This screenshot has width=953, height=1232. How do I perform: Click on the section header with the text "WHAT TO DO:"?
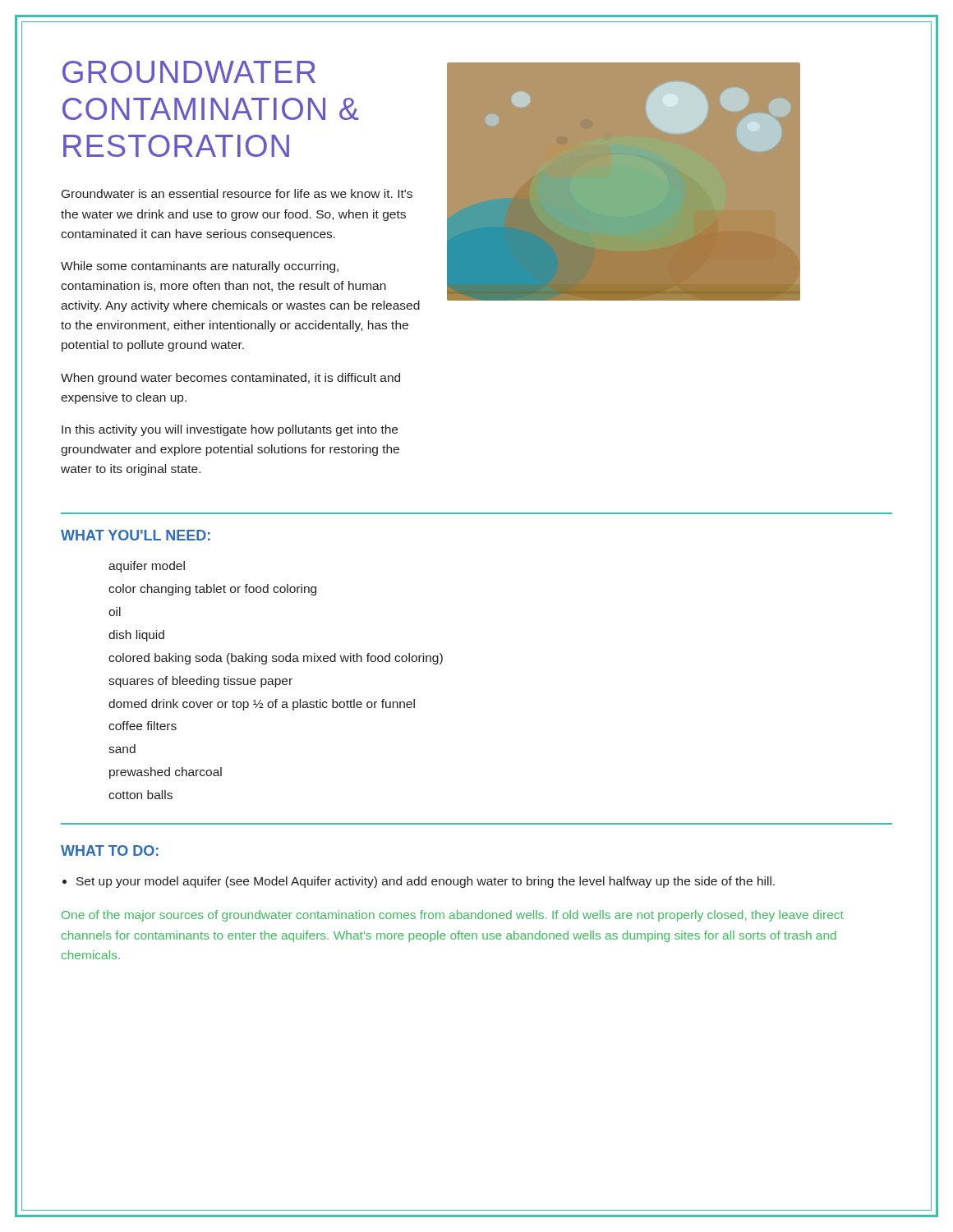click(110, 850)
